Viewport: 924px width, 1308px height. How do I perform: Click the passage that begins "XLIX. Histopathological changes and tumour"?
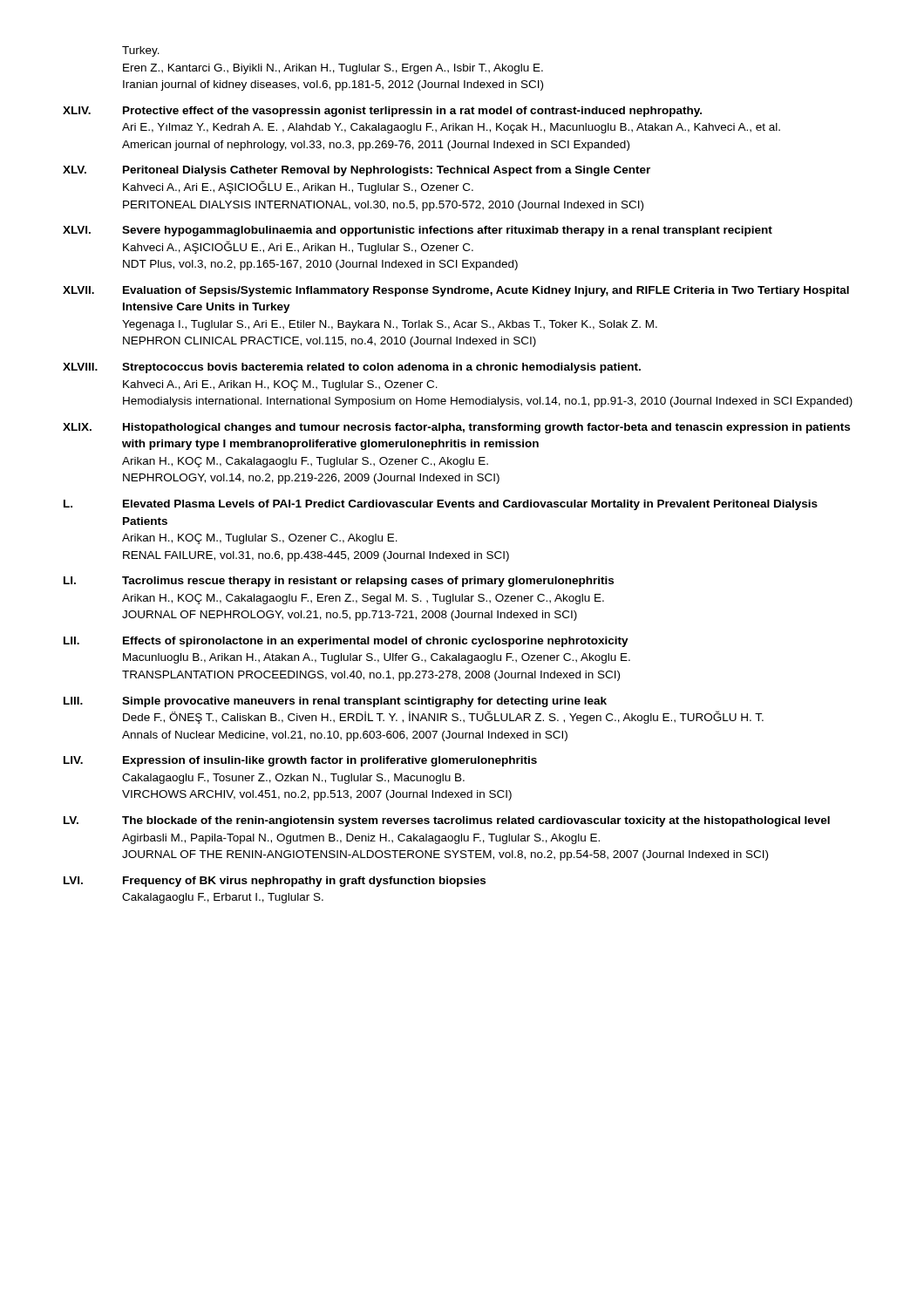tap(462, 452)
